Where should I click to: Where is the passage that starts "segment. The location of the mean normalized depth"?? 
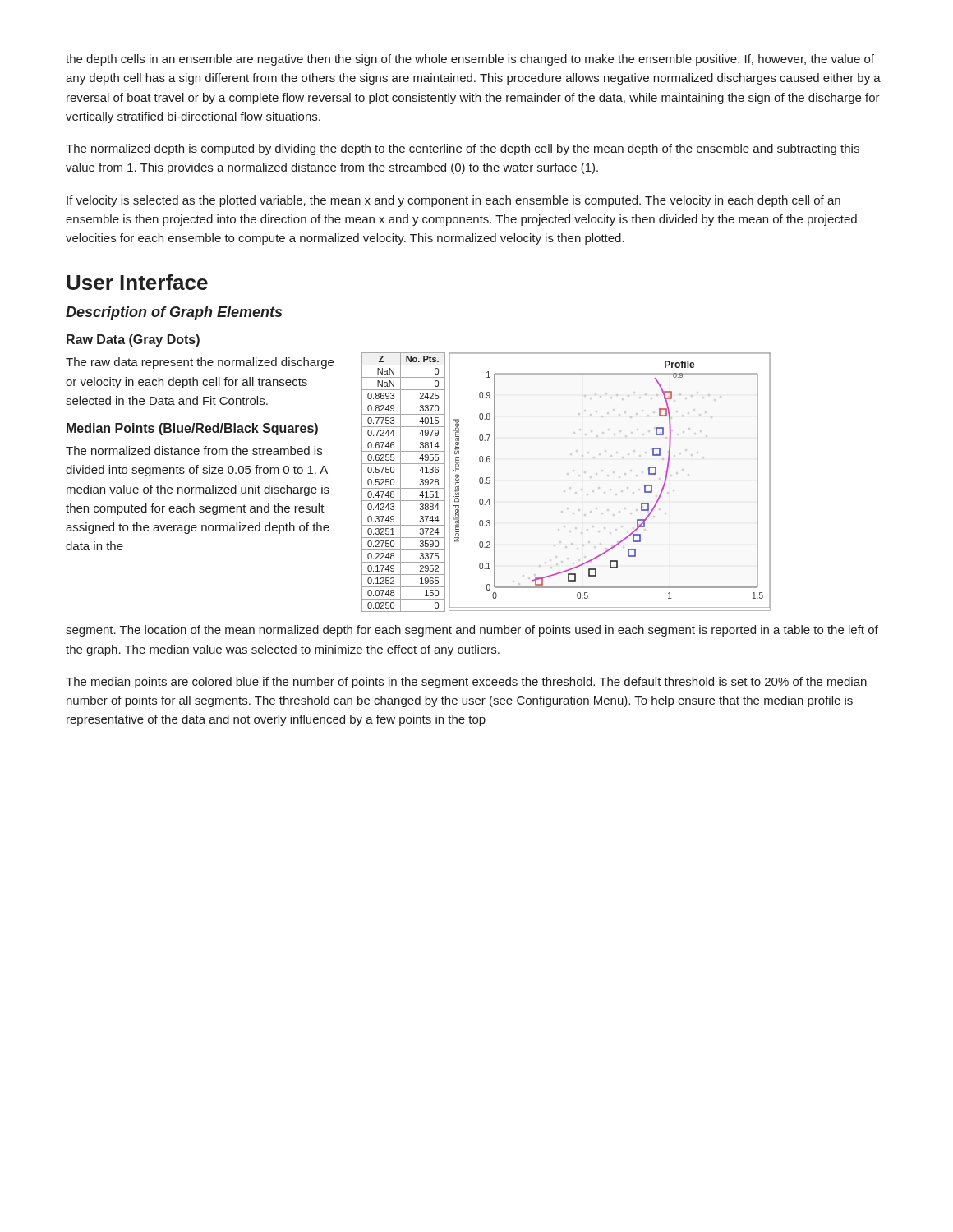[472, 639]
